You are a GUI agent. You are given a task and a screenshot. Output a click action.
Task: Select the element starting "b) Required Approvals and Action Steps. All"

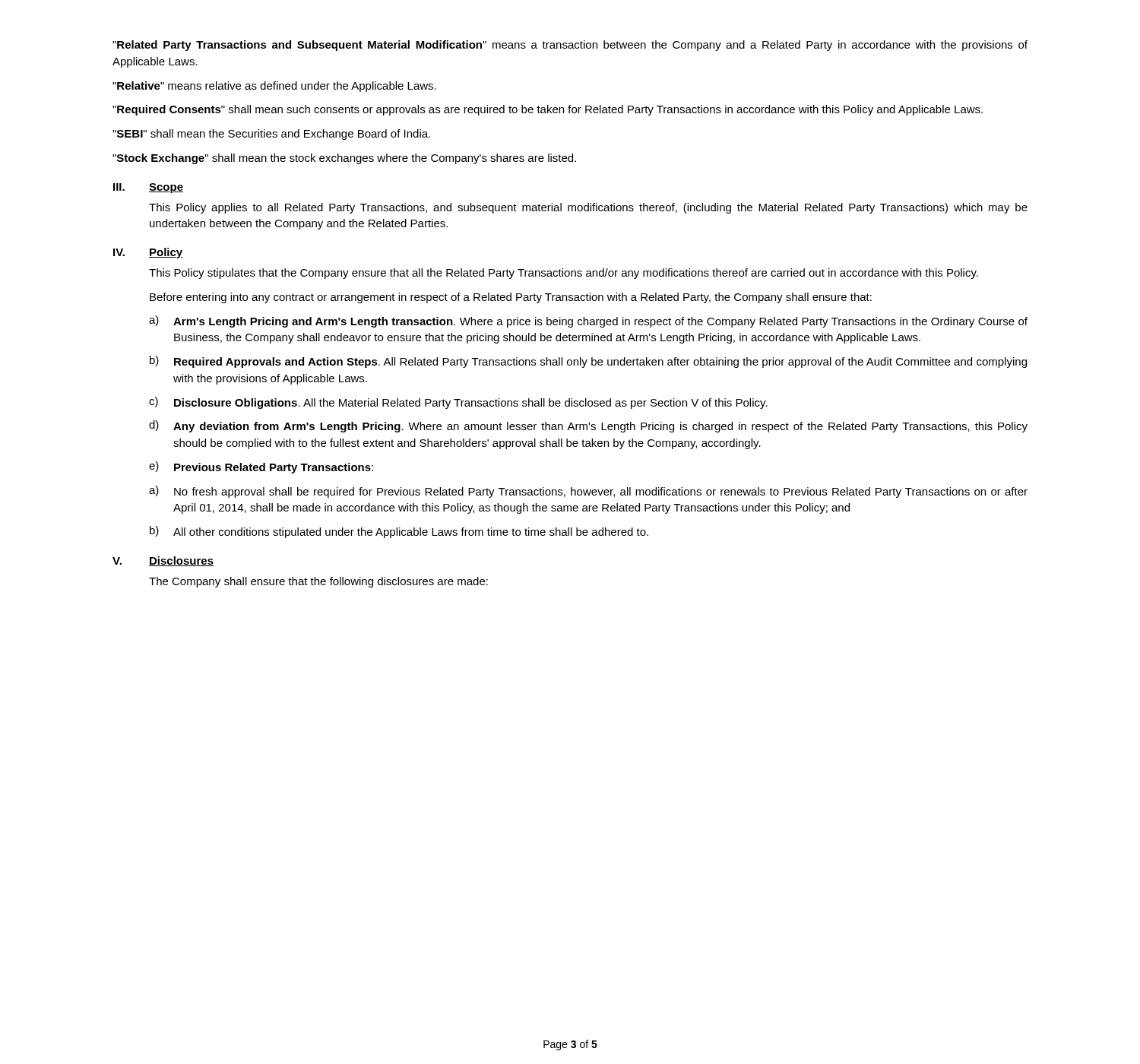pos(588,370)
